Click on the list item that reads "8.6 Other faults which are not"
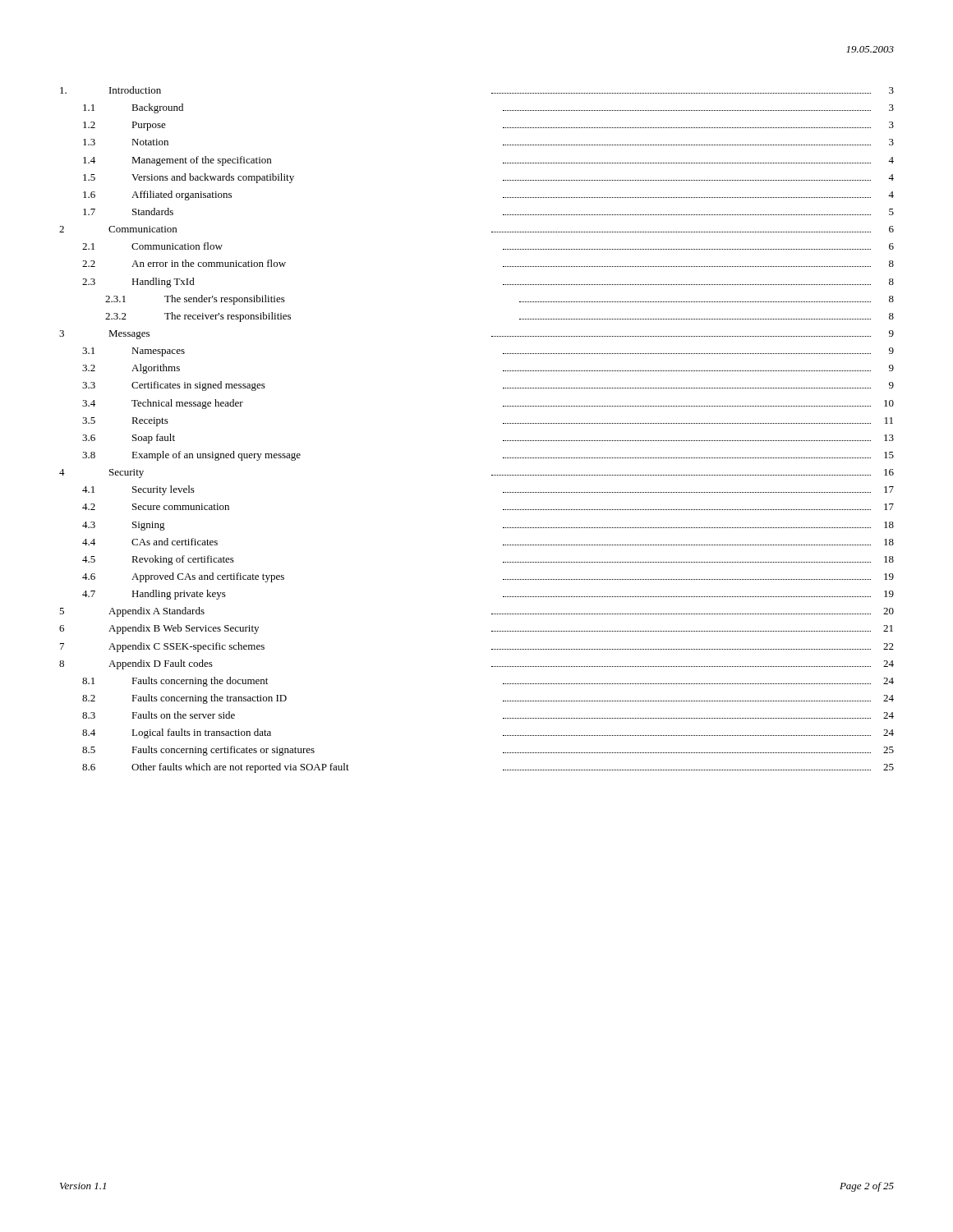Screen dimensions: 1232x953 click(239, 768)
